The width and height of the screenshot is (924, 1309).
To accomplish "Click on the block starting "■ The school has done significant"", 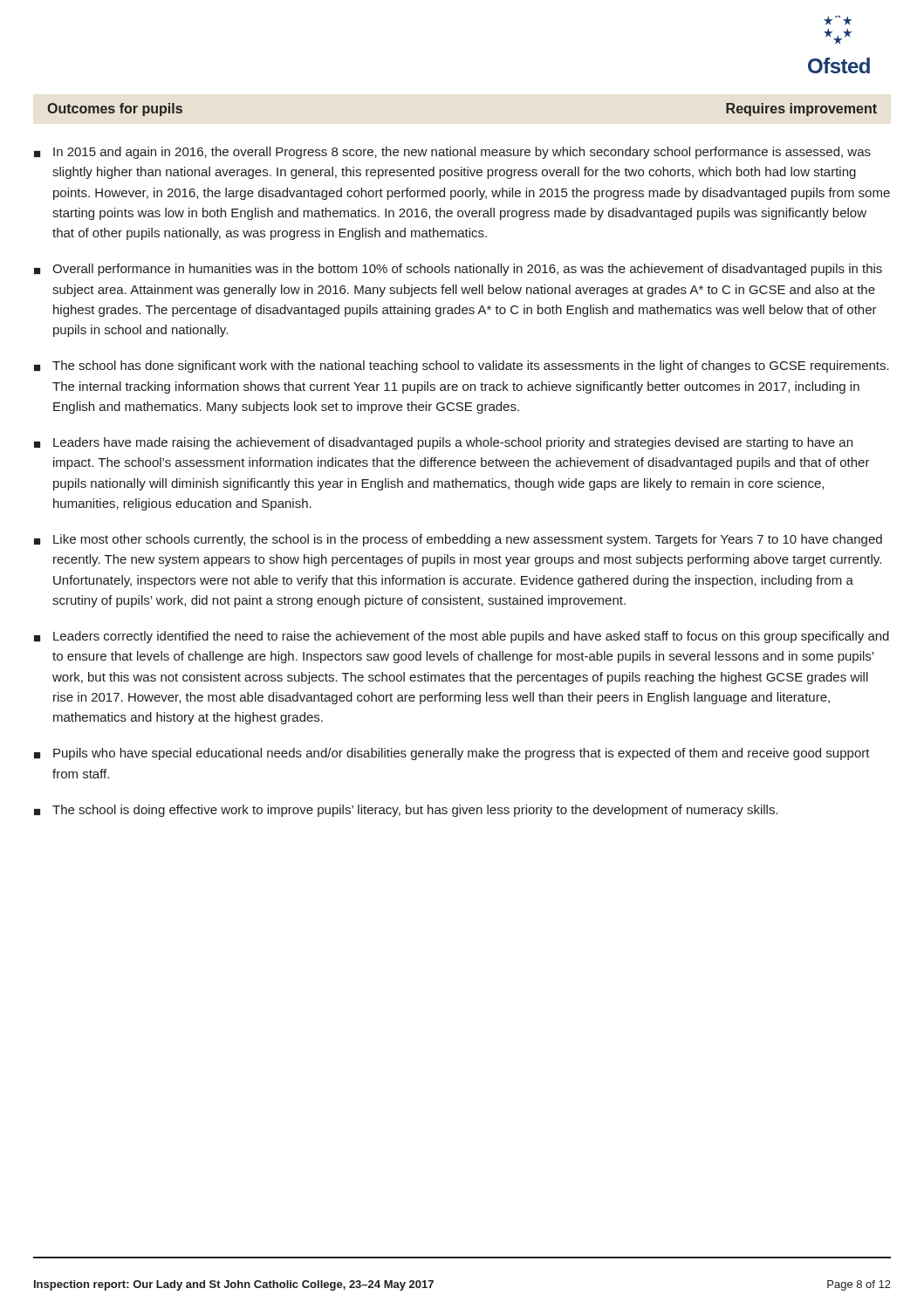I will point(462,386).
